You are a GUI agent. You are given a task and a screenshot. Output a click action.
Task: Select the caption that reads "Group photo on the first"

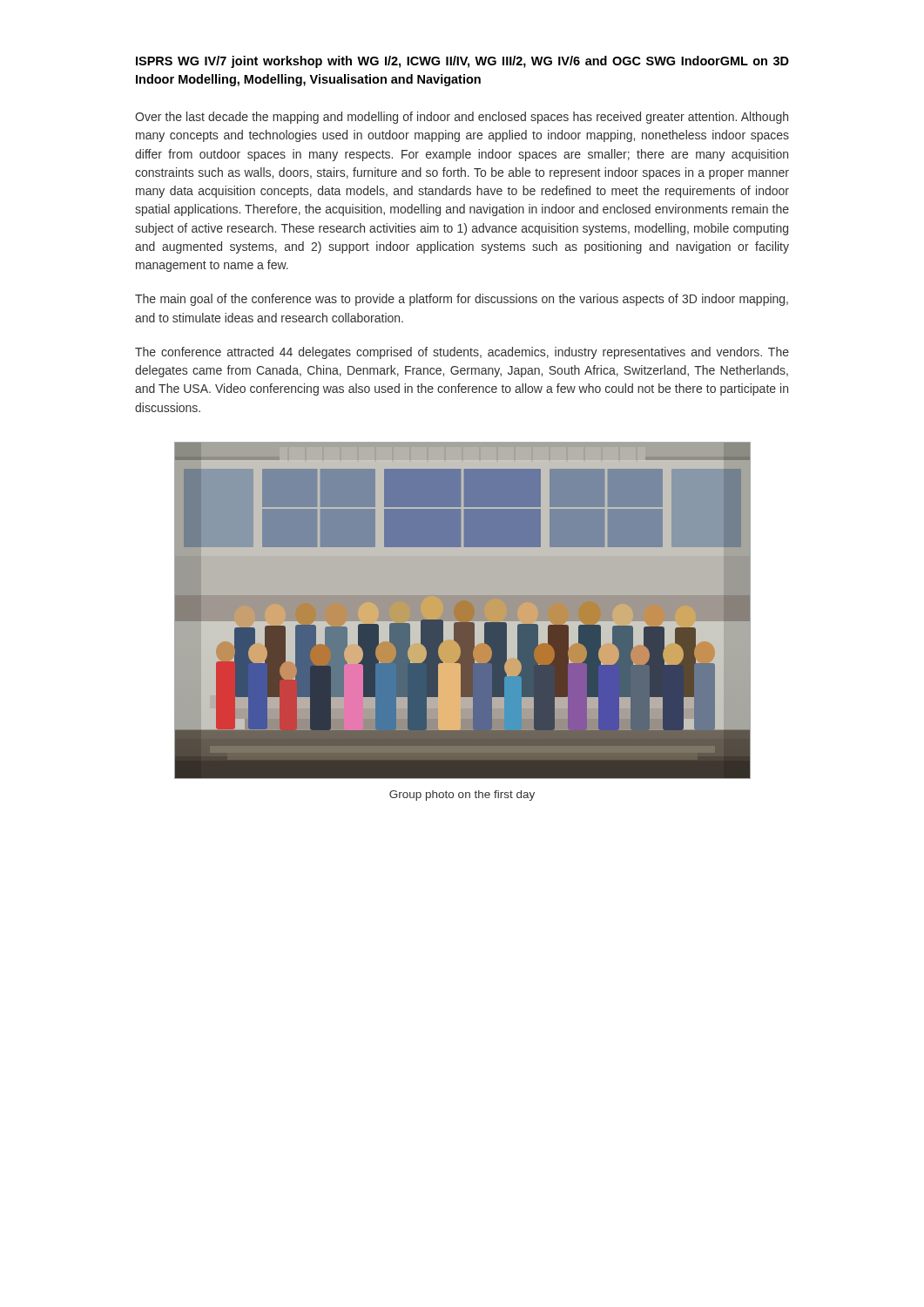tap(462, 794)
